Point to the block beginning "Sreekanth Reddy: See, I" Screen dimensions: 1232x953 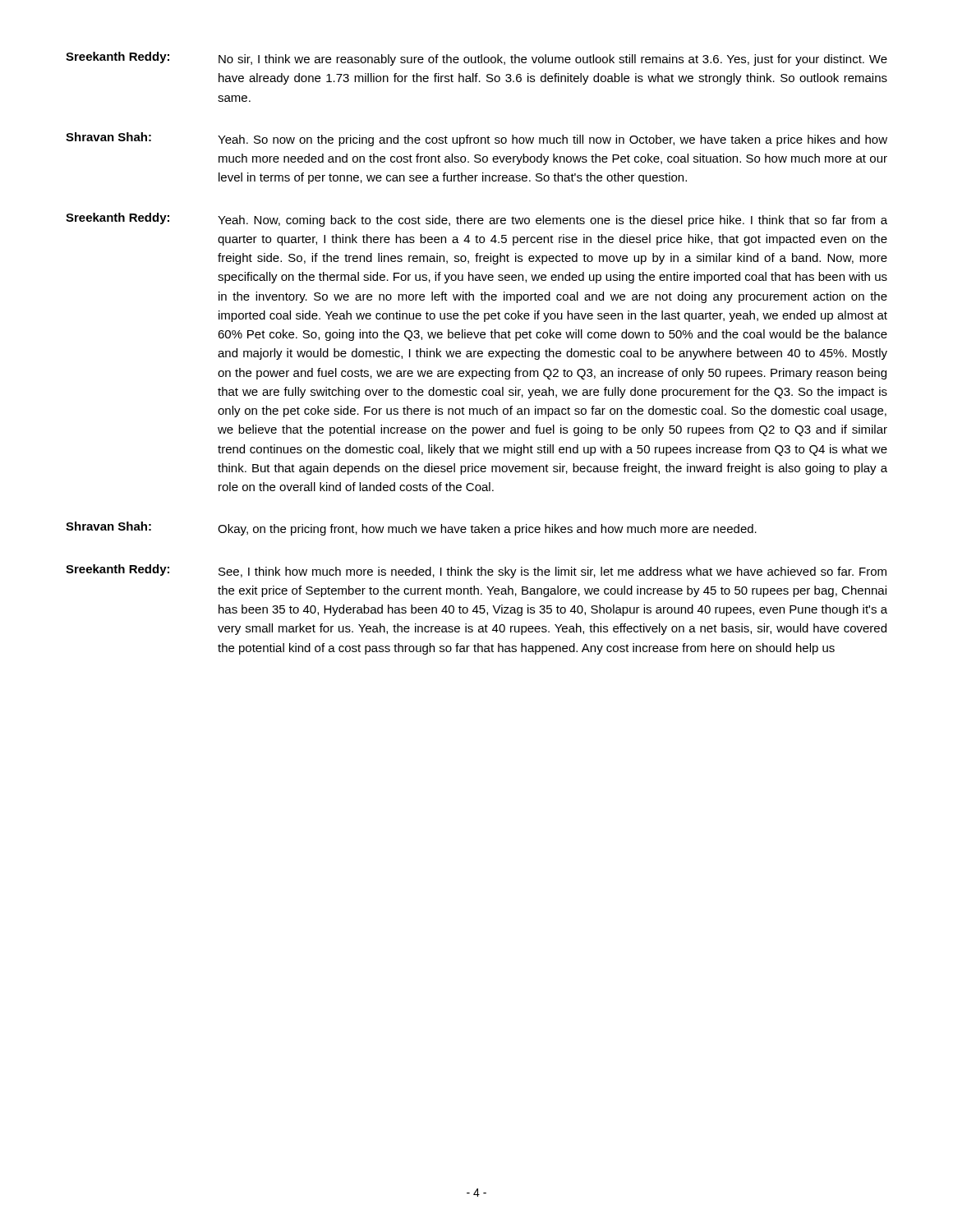476,609
